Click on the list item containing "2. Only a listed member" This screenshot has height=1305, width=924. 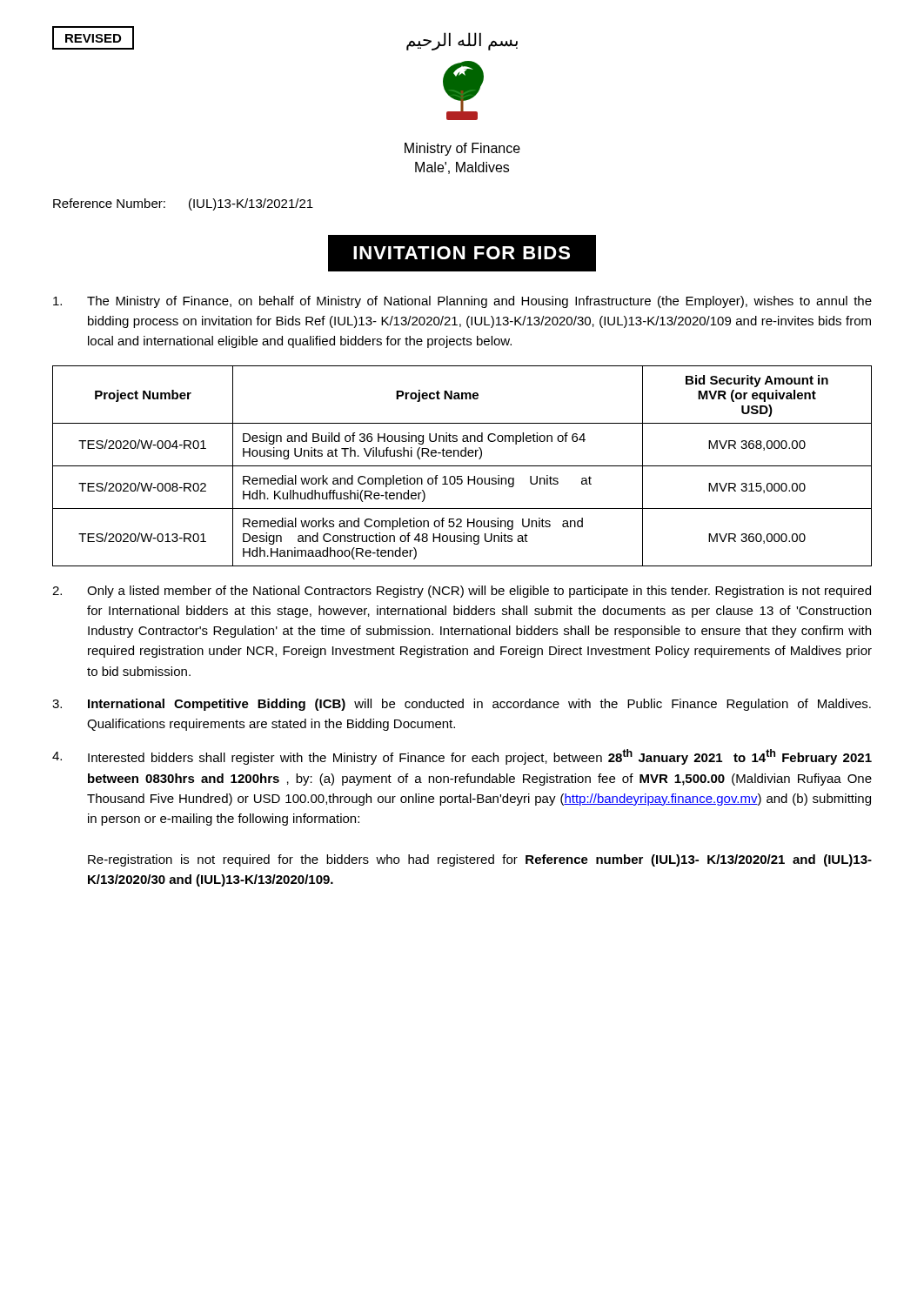pyautogui.click(x=462, y=631)
